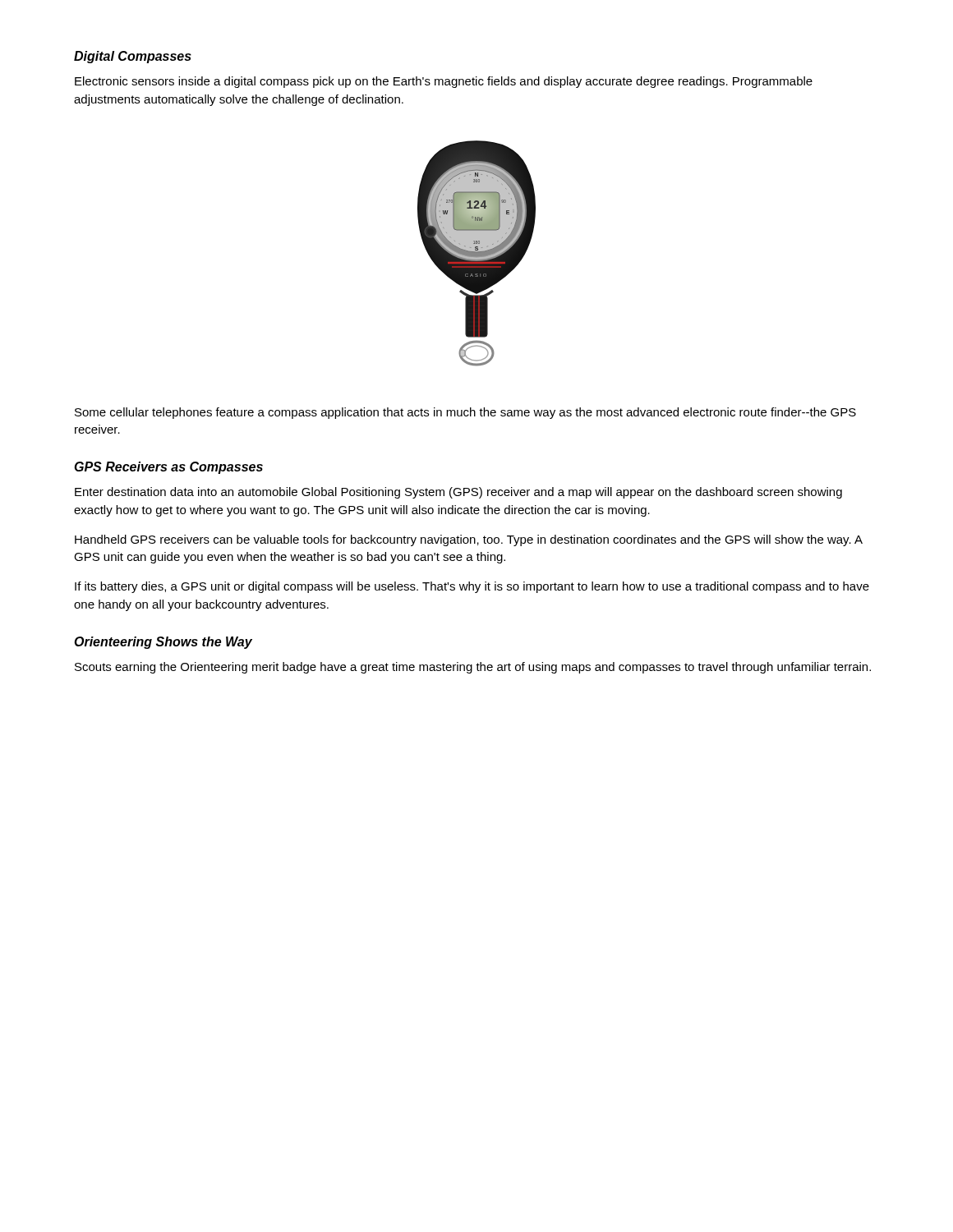
Task: Point to the passage starting "Scouts earning the Orienteering merit badge"
Action: tap(473, 666)
